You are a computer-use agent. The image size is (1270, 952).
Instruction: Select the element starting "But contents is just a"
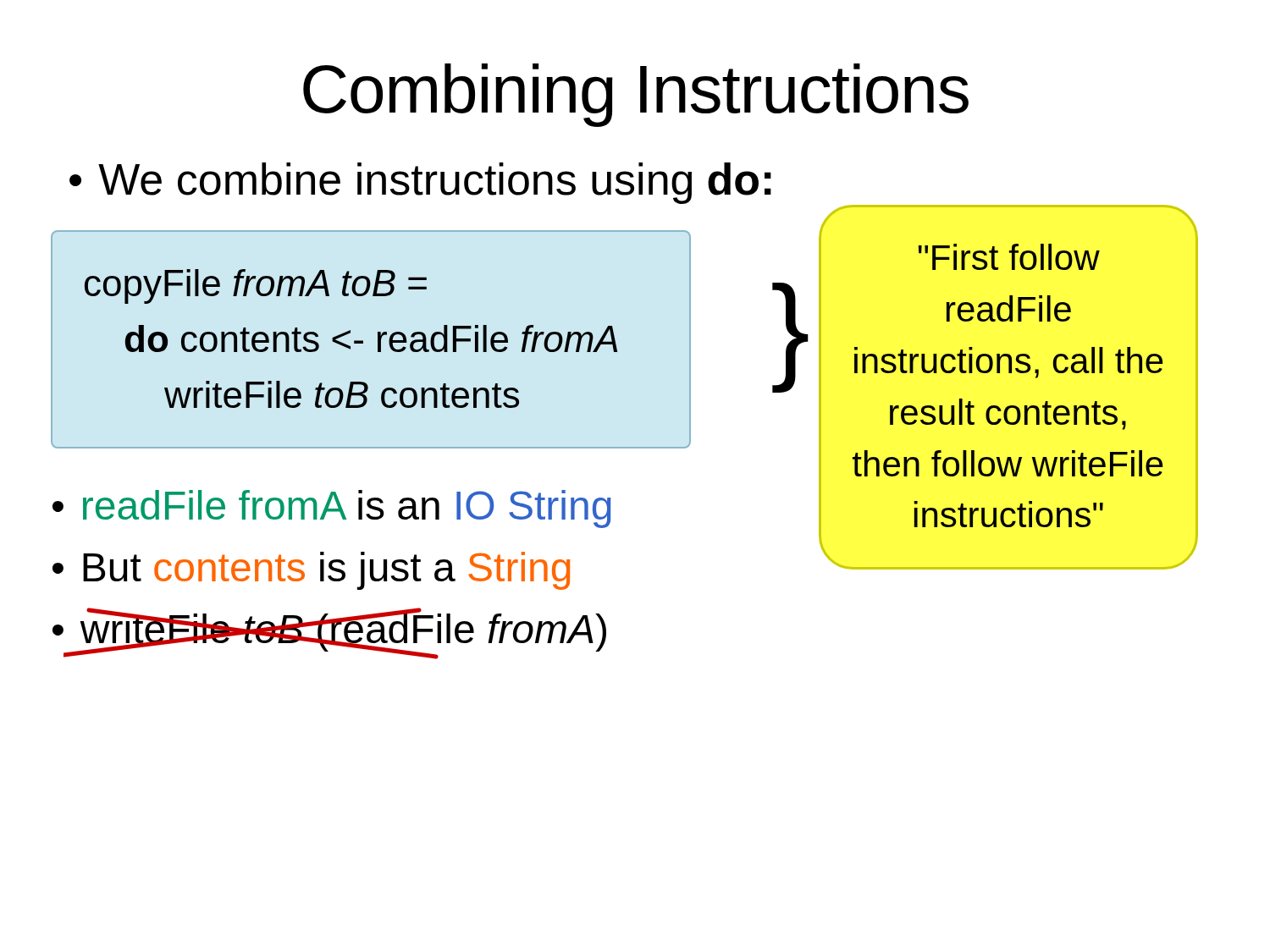click(327, 567)
